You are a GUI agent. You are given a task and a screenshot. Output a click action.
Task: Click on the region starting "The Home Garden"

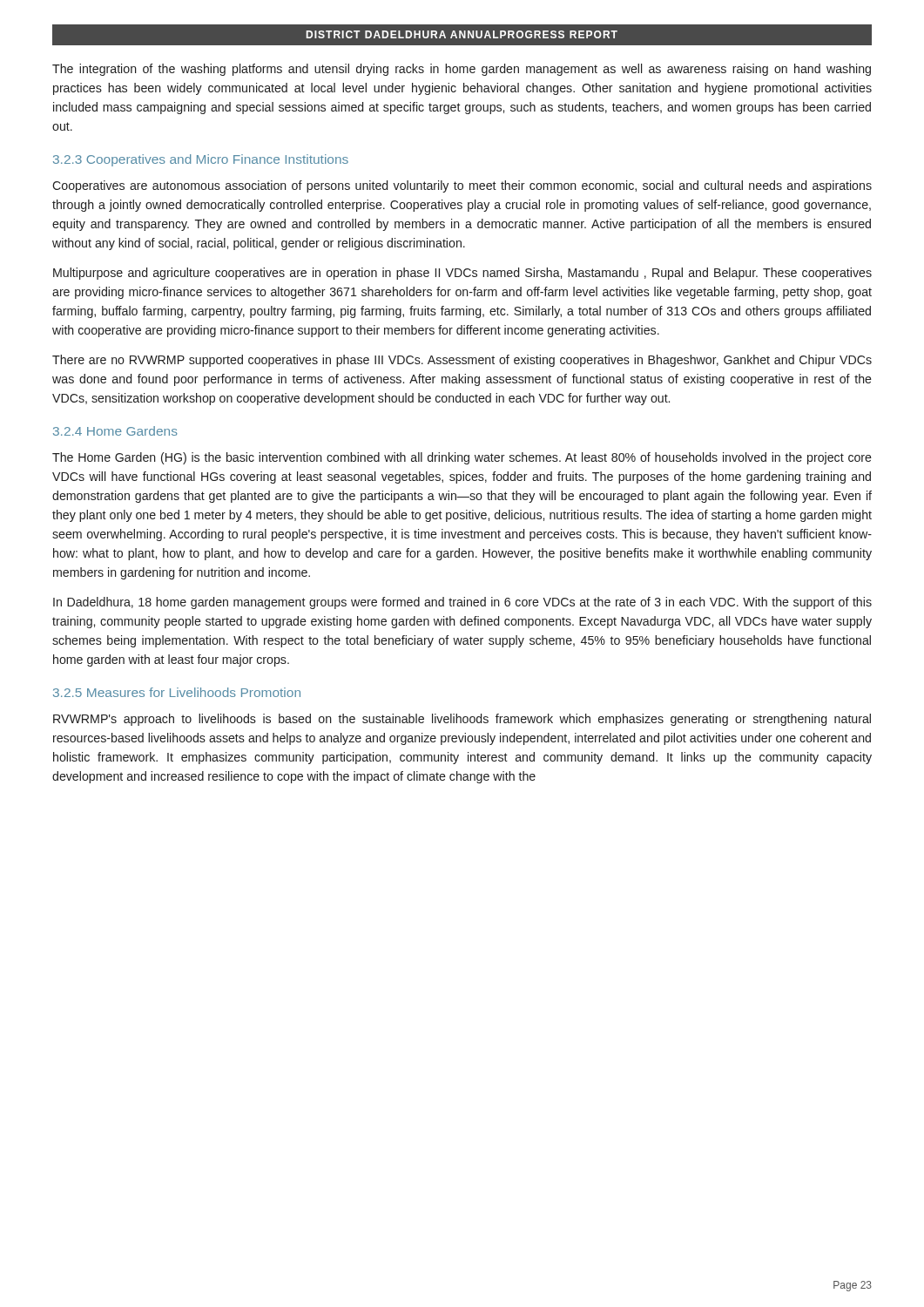coord(462,515)
